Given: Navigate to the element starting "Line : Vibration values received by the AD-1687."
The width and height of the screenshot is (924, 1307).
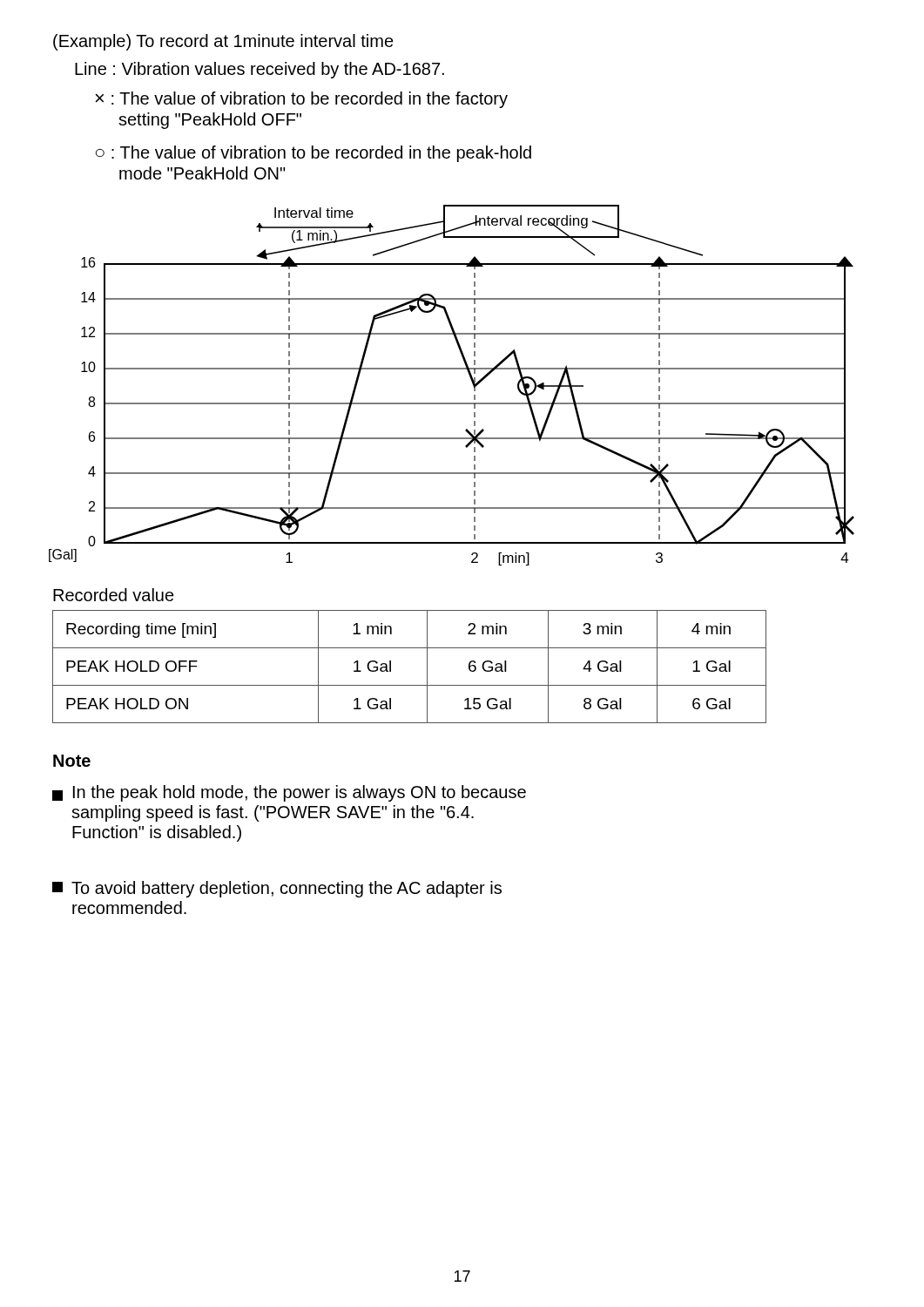Looking at the screenshot, I should (260, 69).
